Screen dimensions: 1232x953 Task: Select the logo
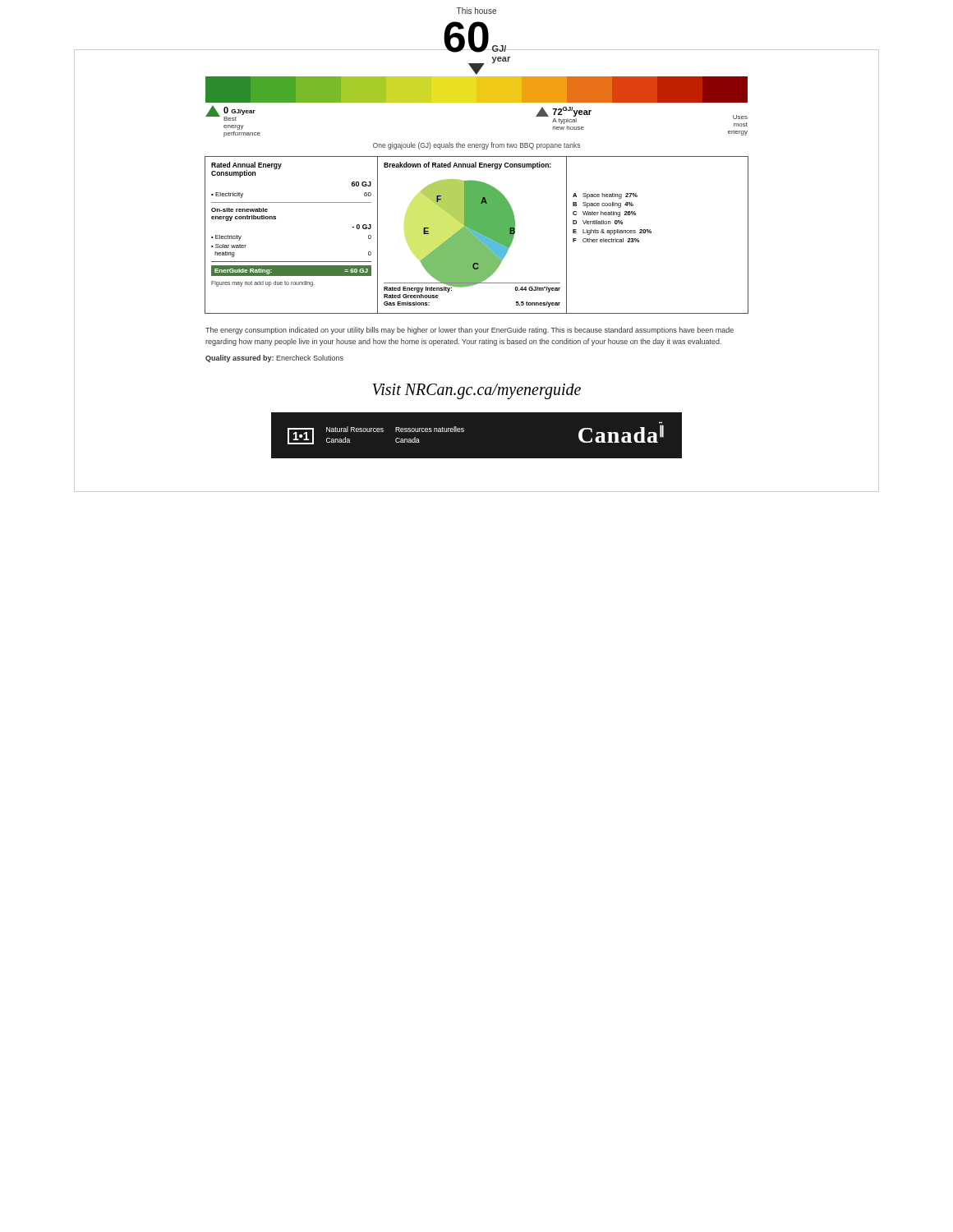[476, 435]
